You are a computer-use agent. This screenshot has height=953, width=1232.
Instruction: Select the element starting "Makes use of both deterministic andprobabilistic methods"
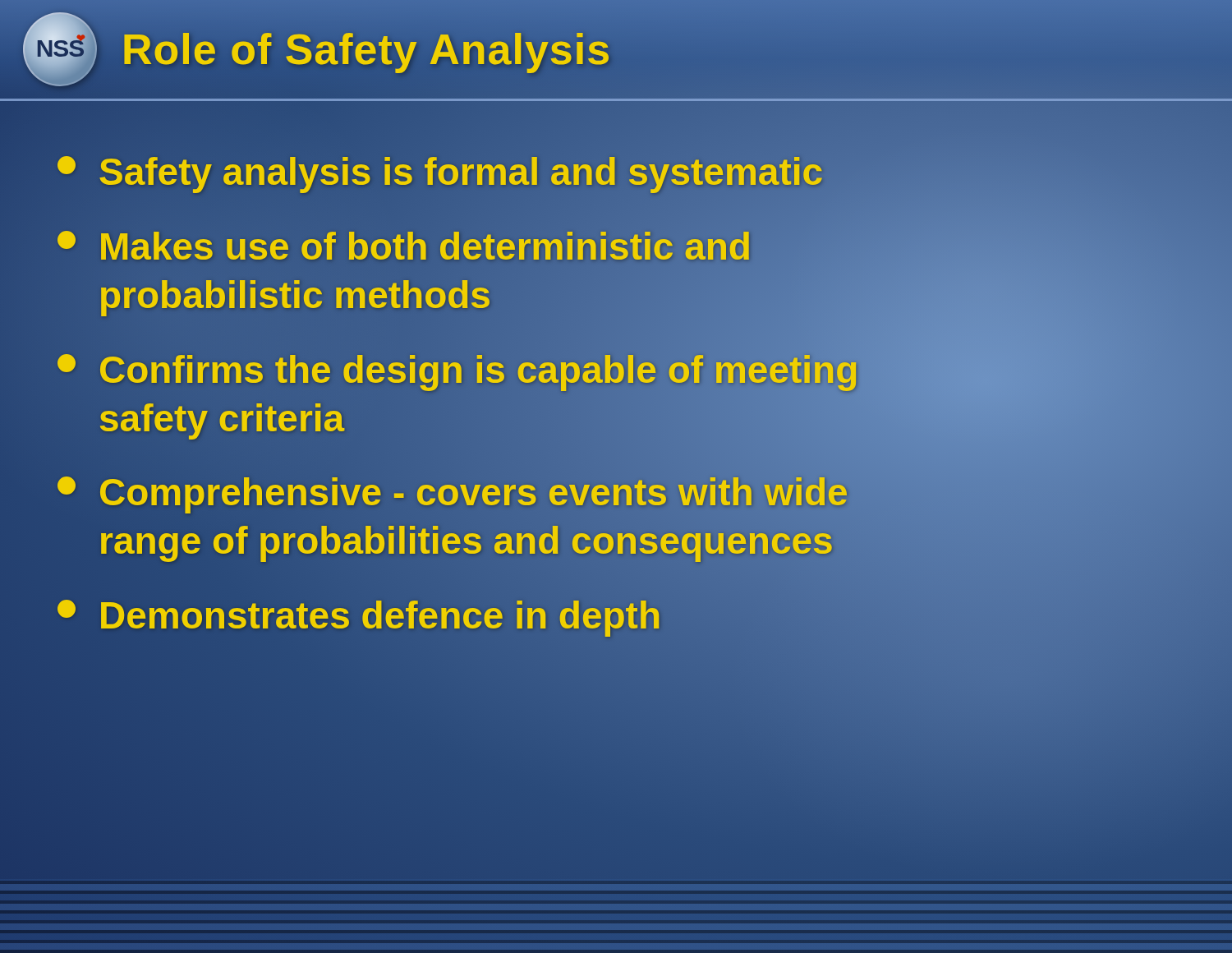tap(405, 271)
